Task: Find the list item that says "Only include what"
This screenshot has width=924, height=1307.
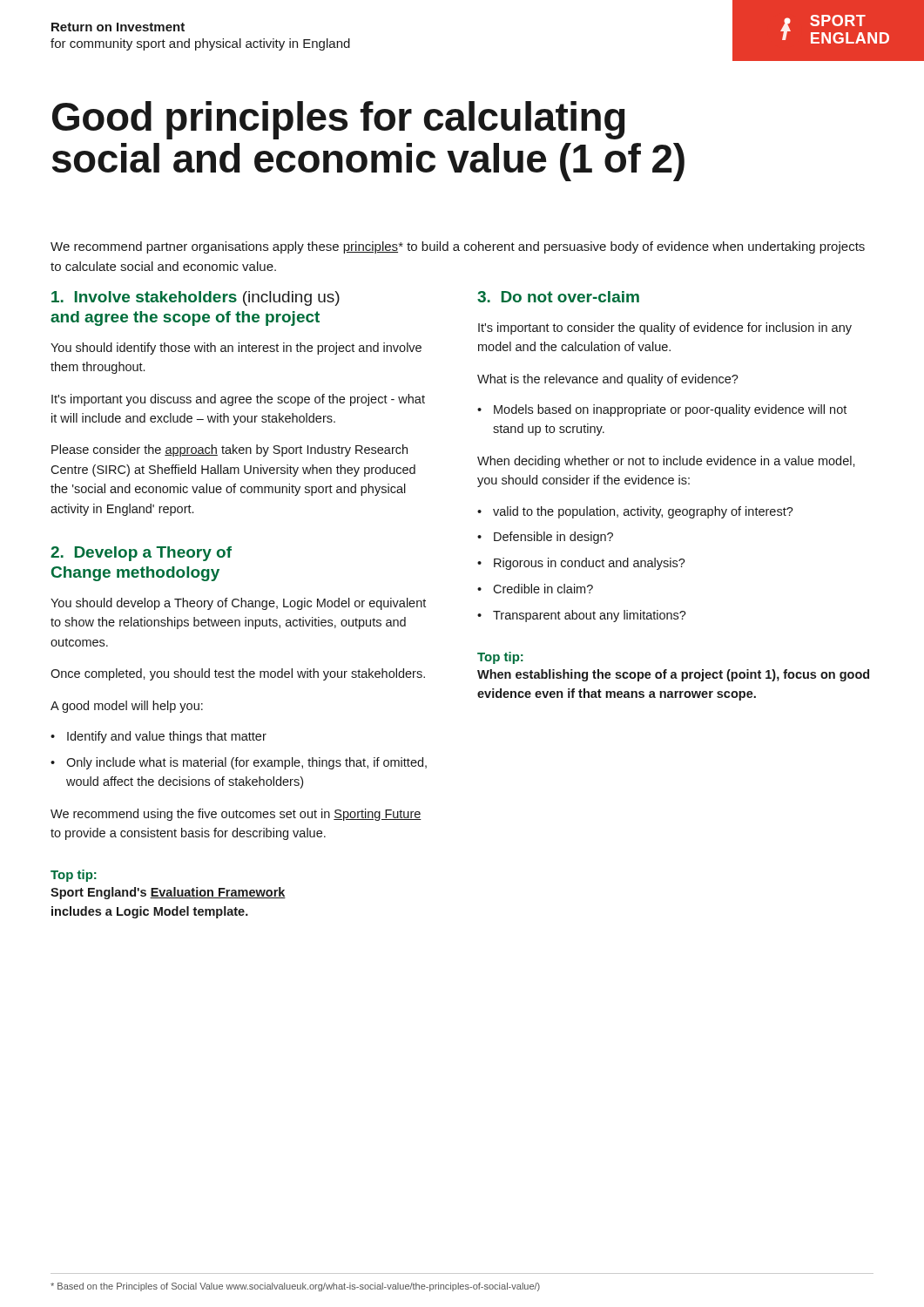Action: [x=247, y=772]
